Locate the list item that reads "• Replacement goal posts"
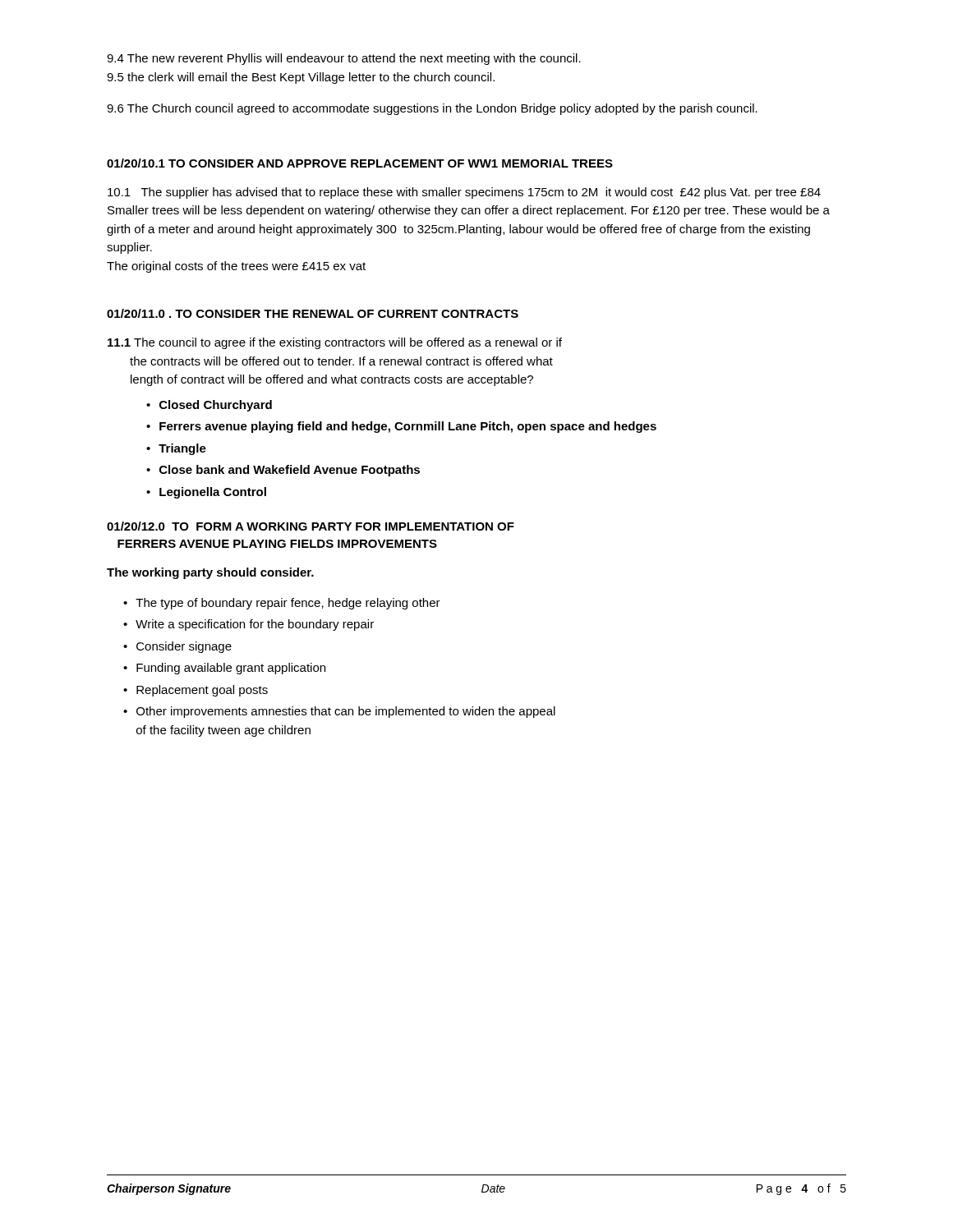953x1232 pixels. click(x=196, y=690)
